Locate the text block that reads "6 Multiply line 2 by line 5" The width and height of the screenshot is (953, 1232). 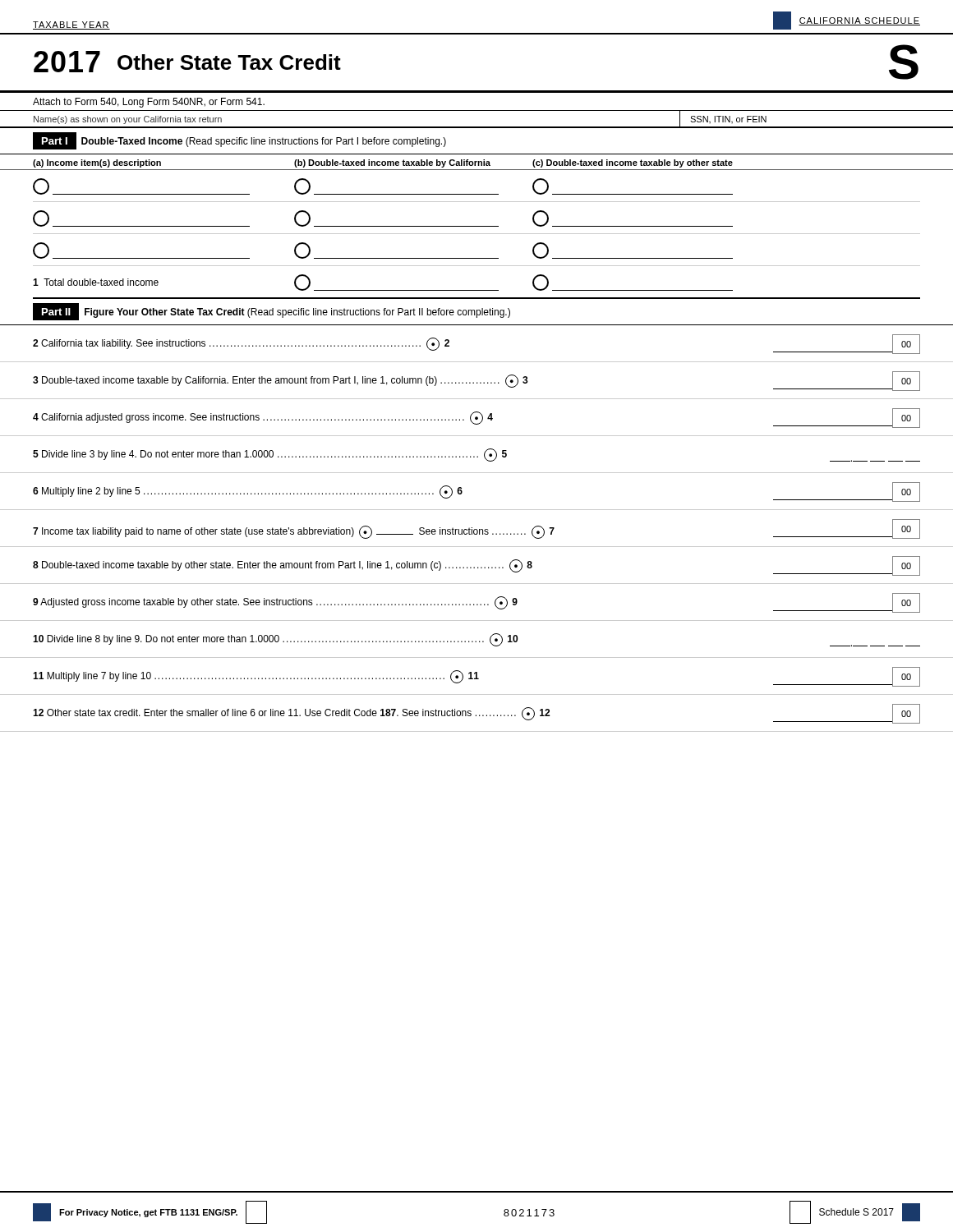point(73,492)
